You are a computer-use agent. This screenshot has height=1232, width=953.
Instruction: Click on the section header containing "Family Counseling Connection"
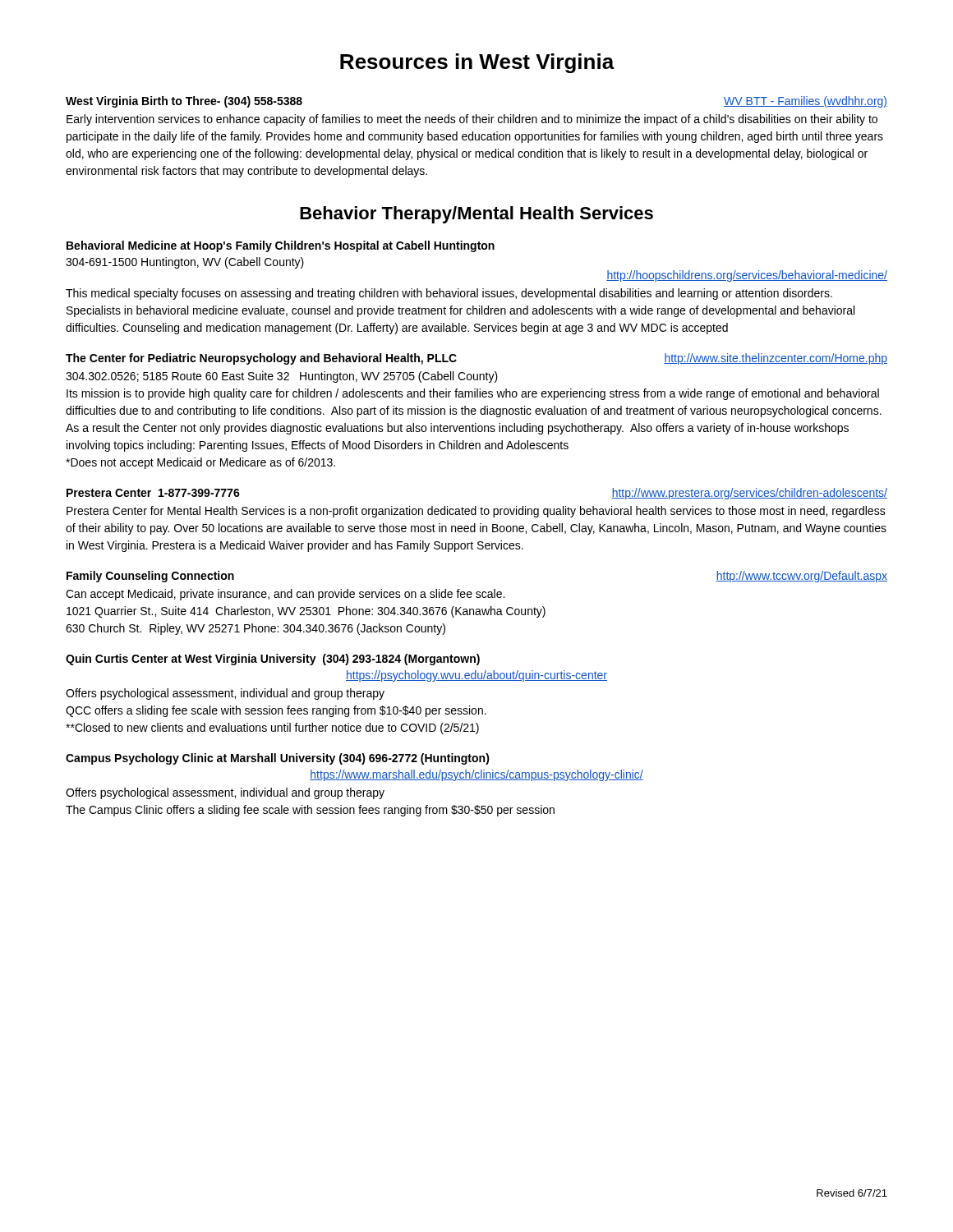pos(150,576)
